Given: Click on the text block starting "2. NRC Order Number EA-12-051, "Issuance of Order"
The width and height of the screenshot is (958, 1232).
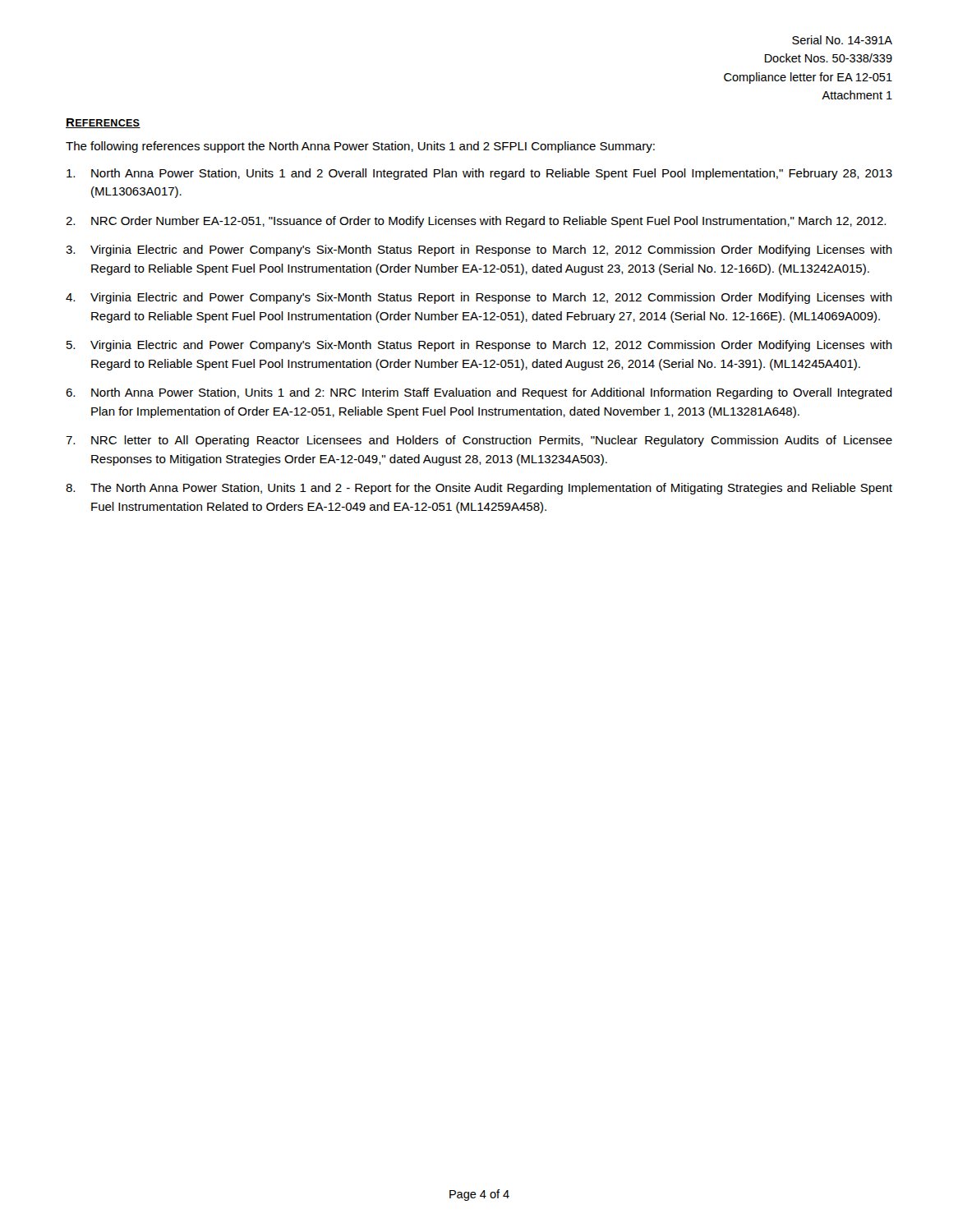Looking at the screenshot, I should 479,221.
